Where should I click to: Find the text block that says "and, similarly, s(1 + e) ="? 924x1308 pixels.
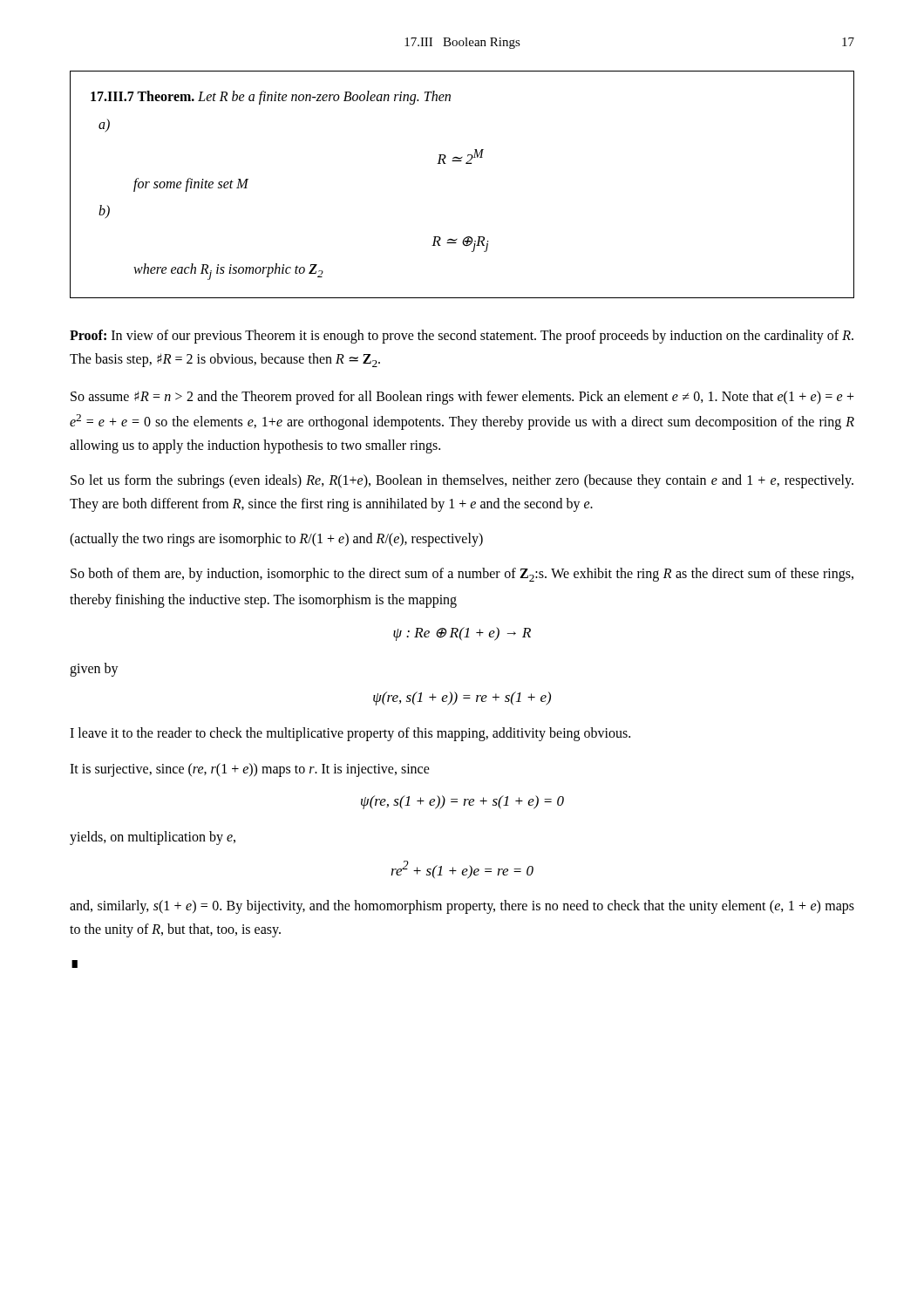(462, 917)
